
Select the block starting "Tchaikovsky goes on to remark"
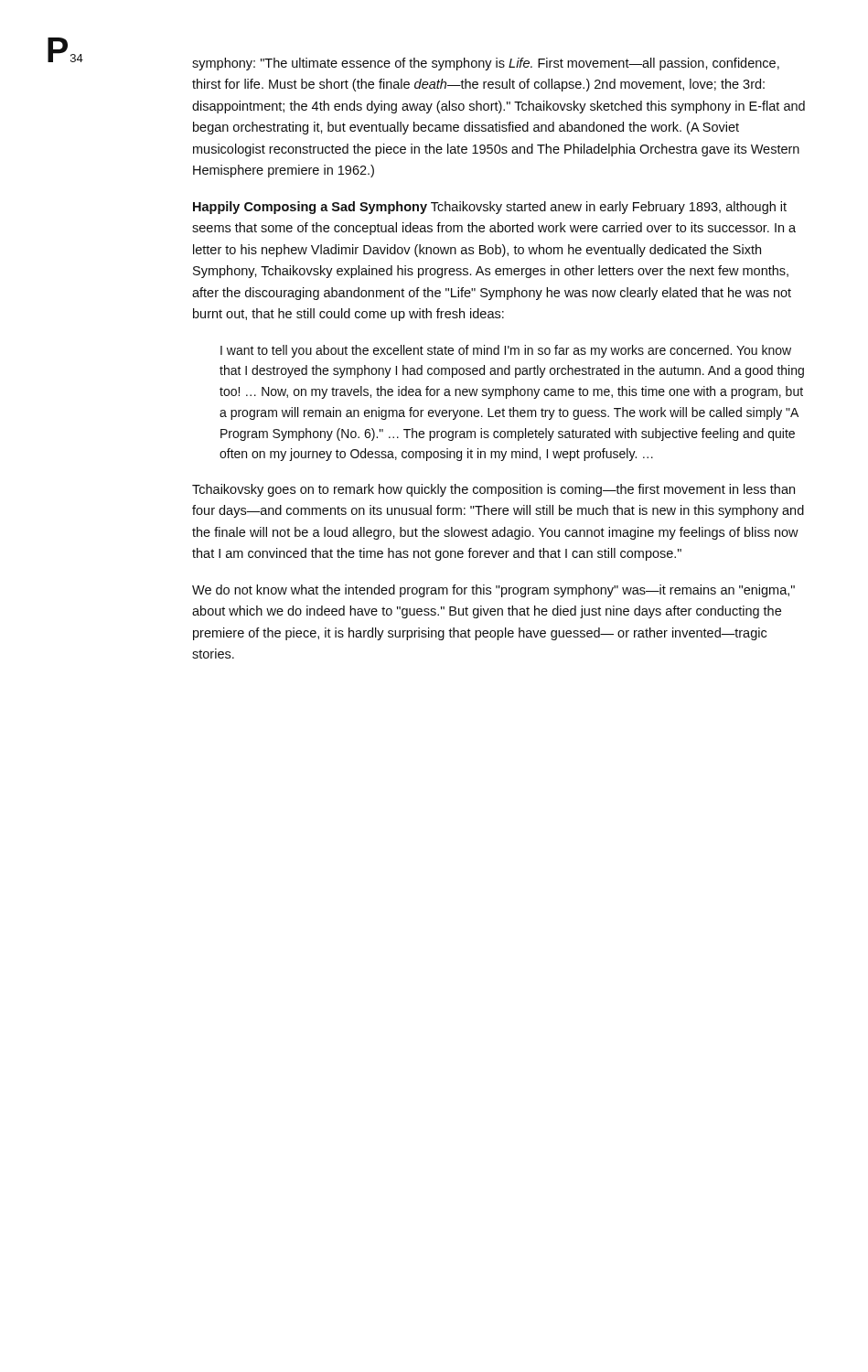click(498, 521)
